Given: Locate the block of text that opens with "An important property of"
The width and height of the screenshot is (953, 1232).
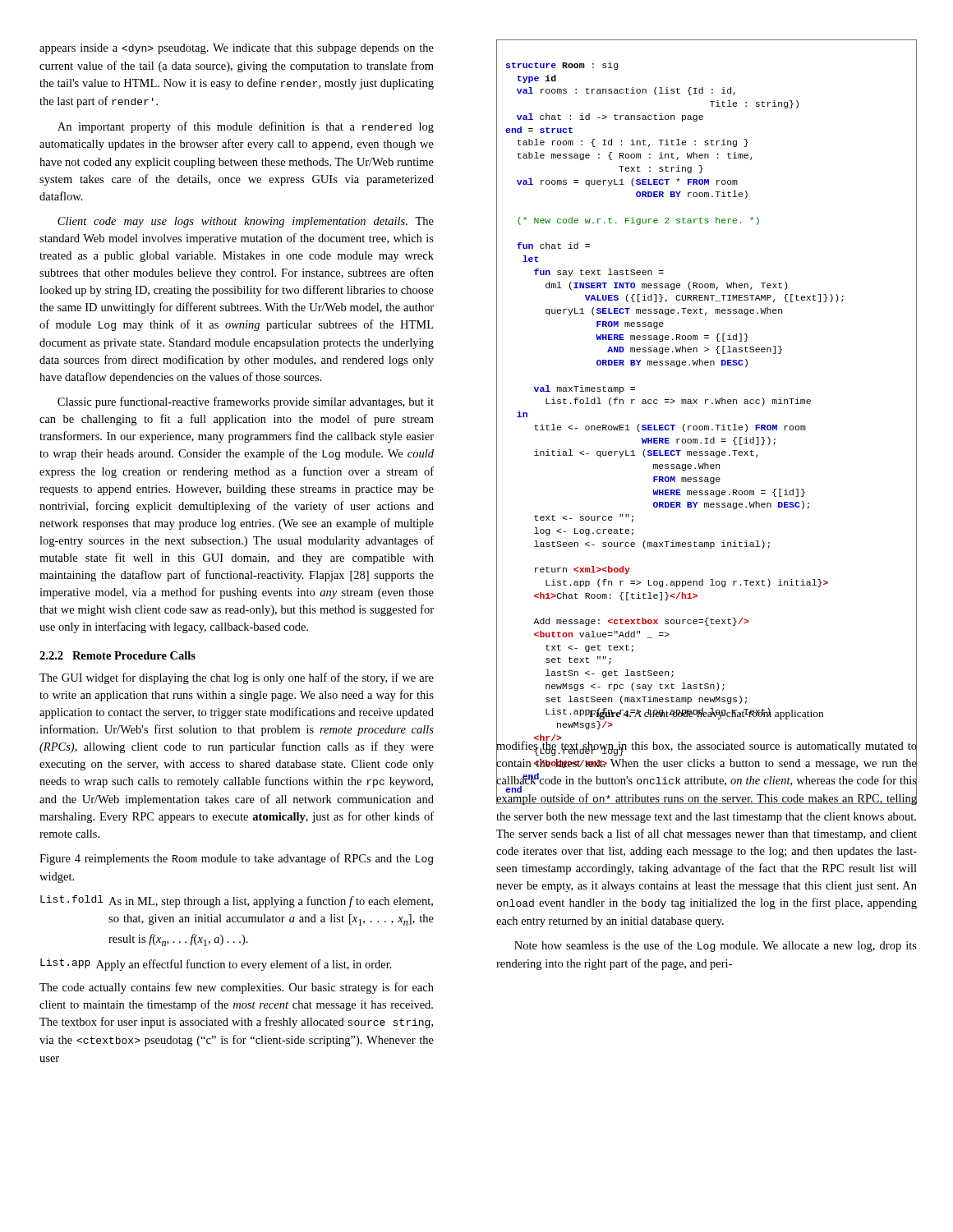Looking at the screenshot, I should tap(237, 162).
